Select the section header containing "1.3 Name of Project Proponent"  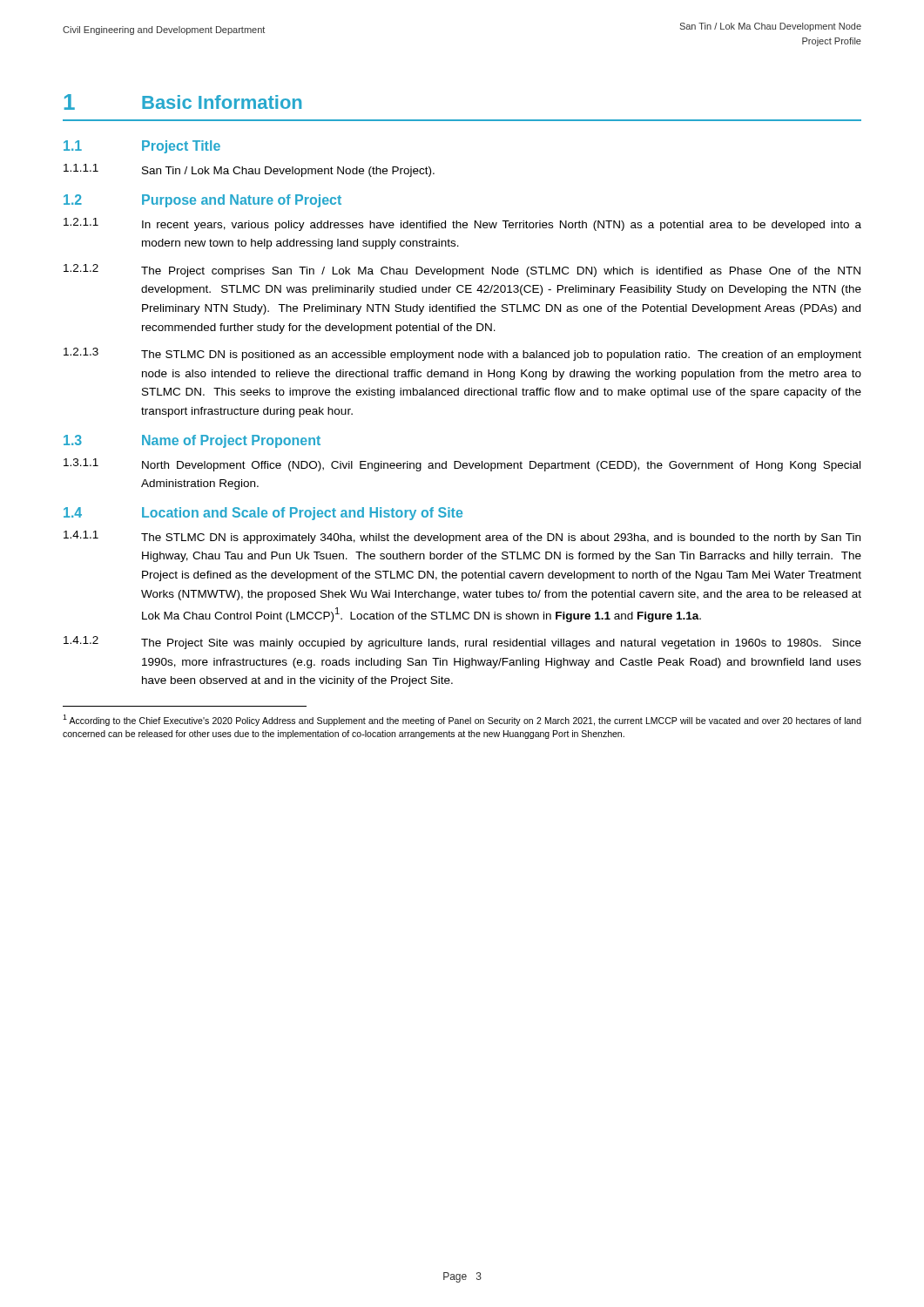pyautogui.click(x=192, y=440)
